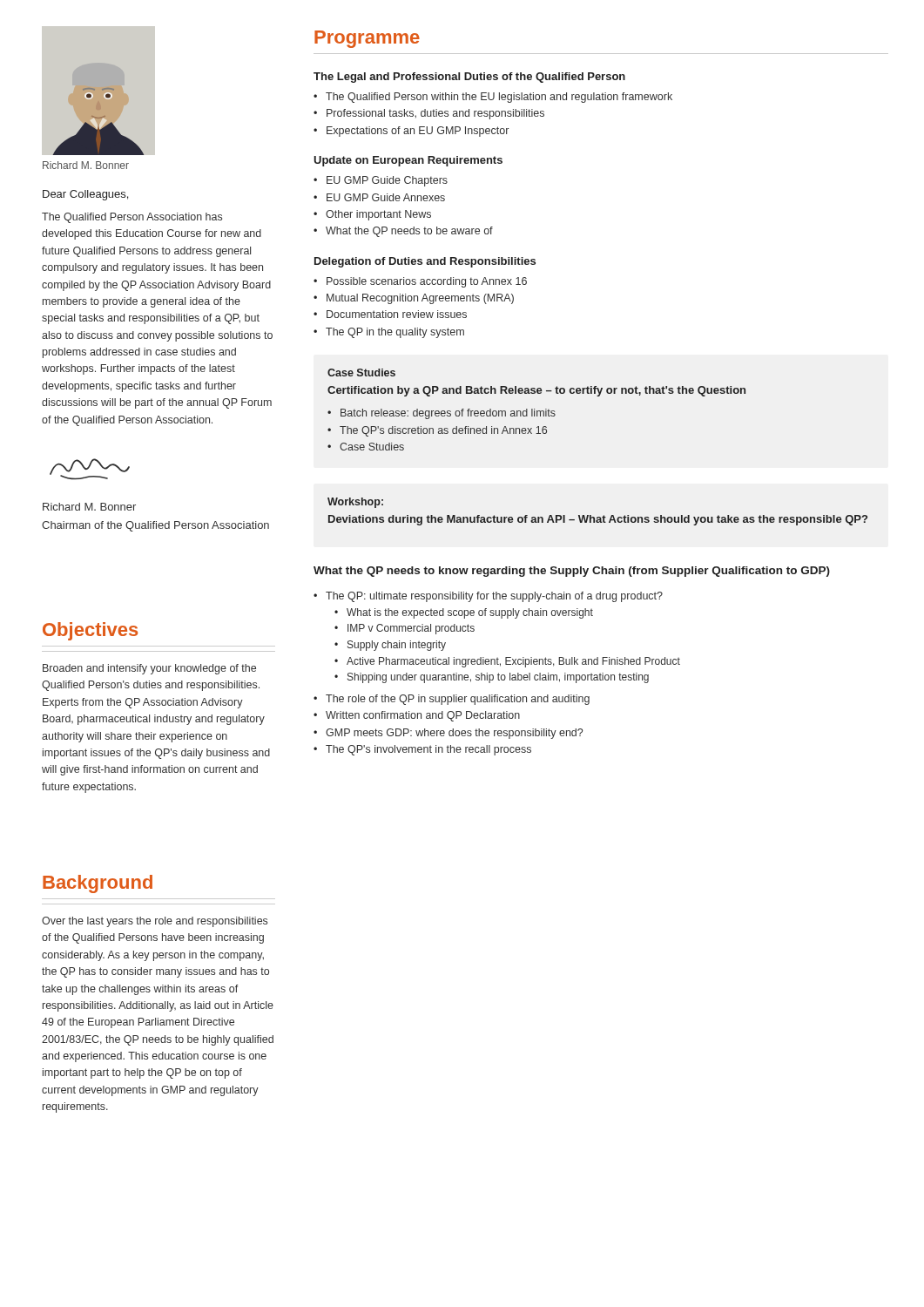Locate the list item that reads "Possible scenarios according to"
This screenshot has height=1307, width=924.
pos(426,281)
